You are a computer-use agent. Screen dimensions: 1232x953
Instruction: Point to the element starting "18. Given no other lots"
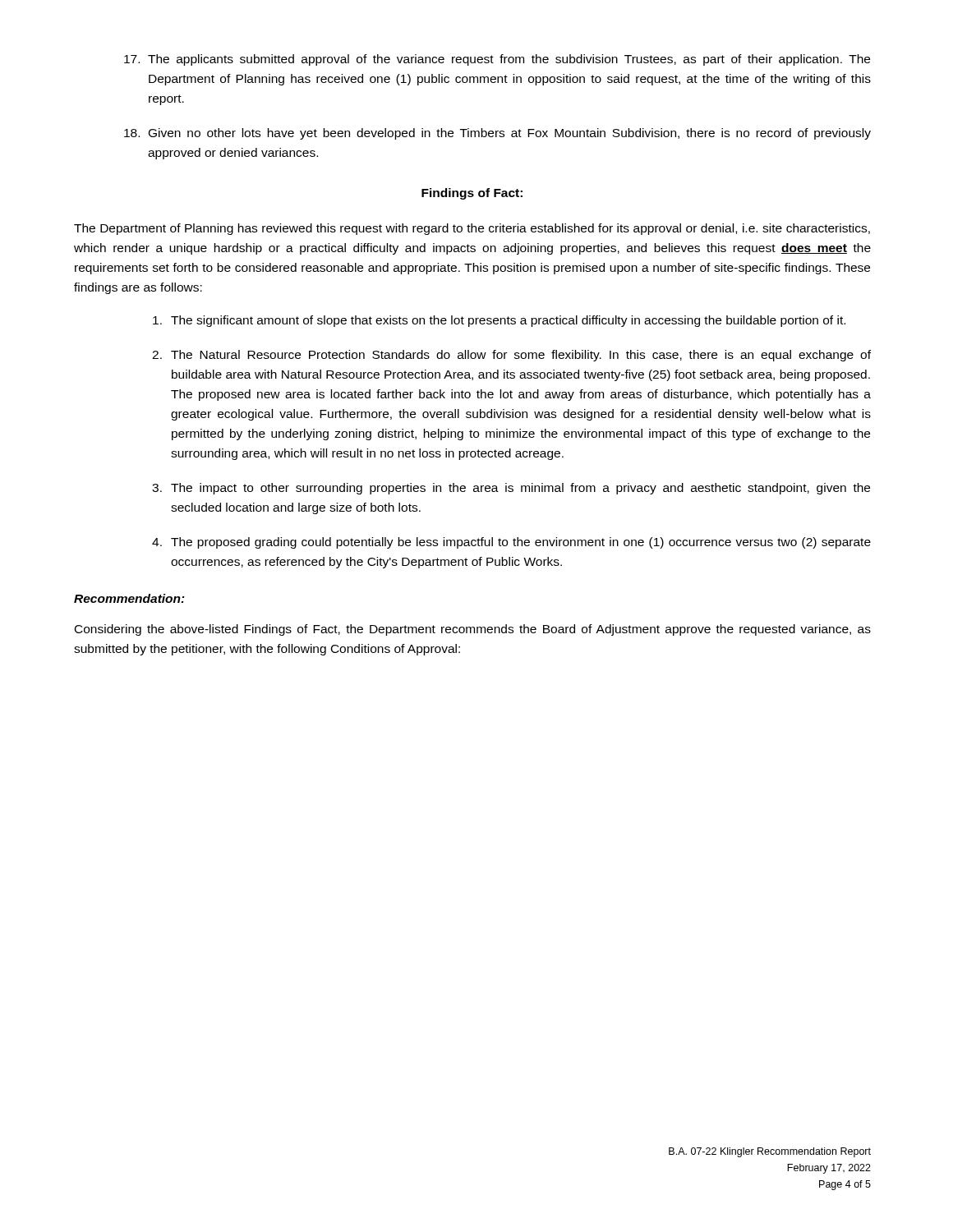(497, 143)
